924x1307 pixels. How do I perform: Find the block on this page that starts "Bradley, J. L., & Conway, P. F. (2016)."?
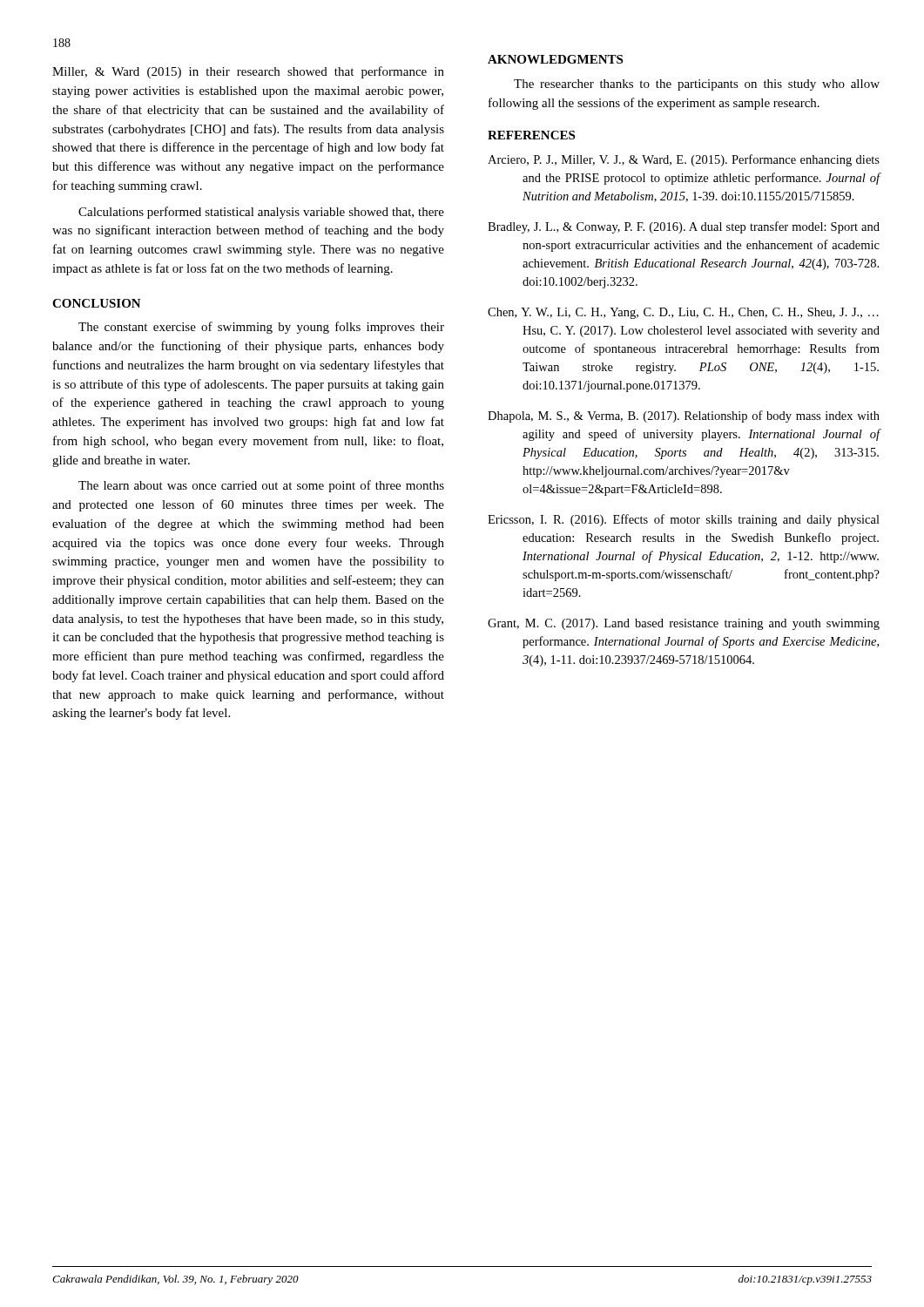(x=684, y=254)
